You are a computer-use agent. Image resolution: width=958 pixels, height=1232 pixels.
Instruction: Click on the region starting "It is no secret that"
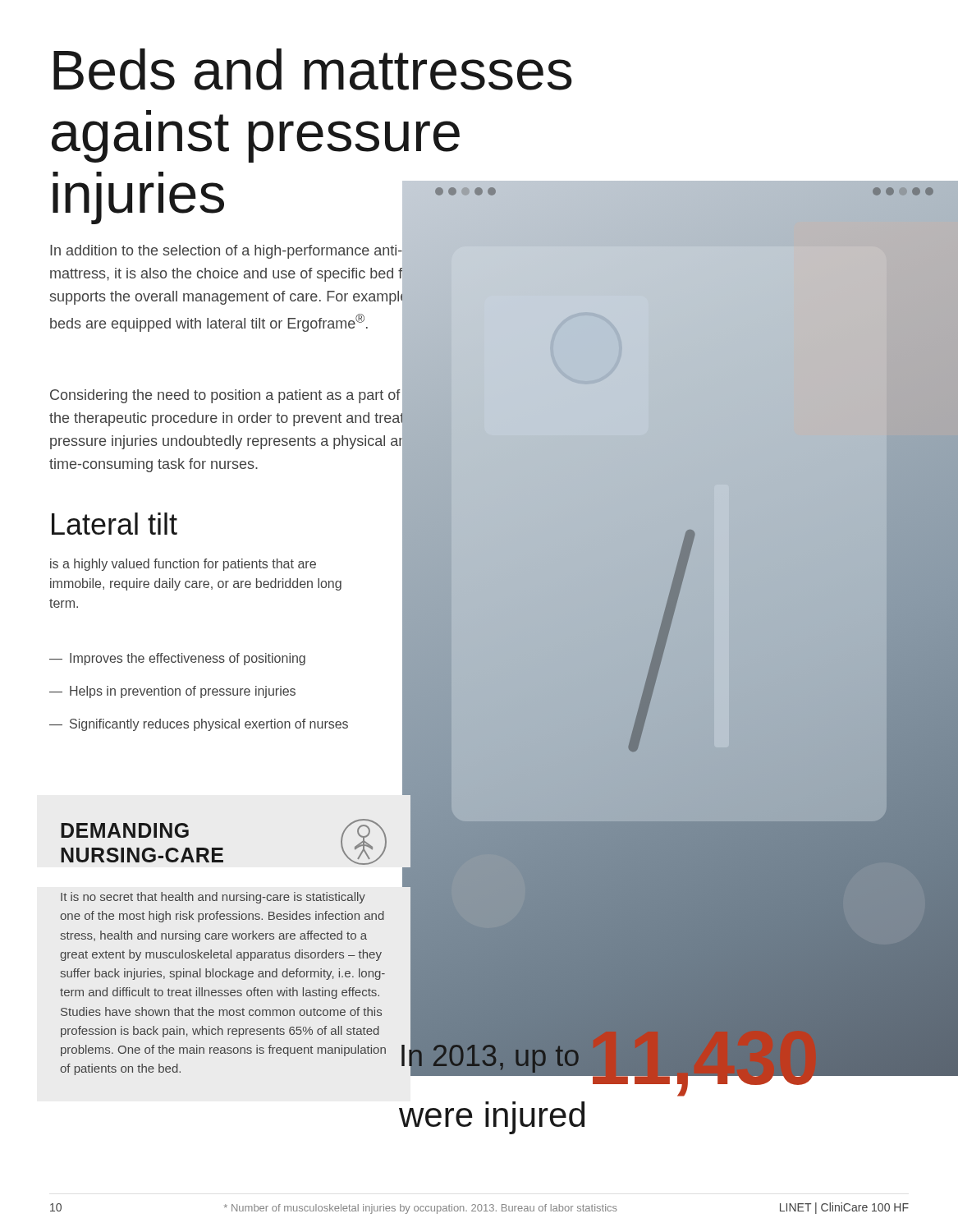tap(224, 983)
